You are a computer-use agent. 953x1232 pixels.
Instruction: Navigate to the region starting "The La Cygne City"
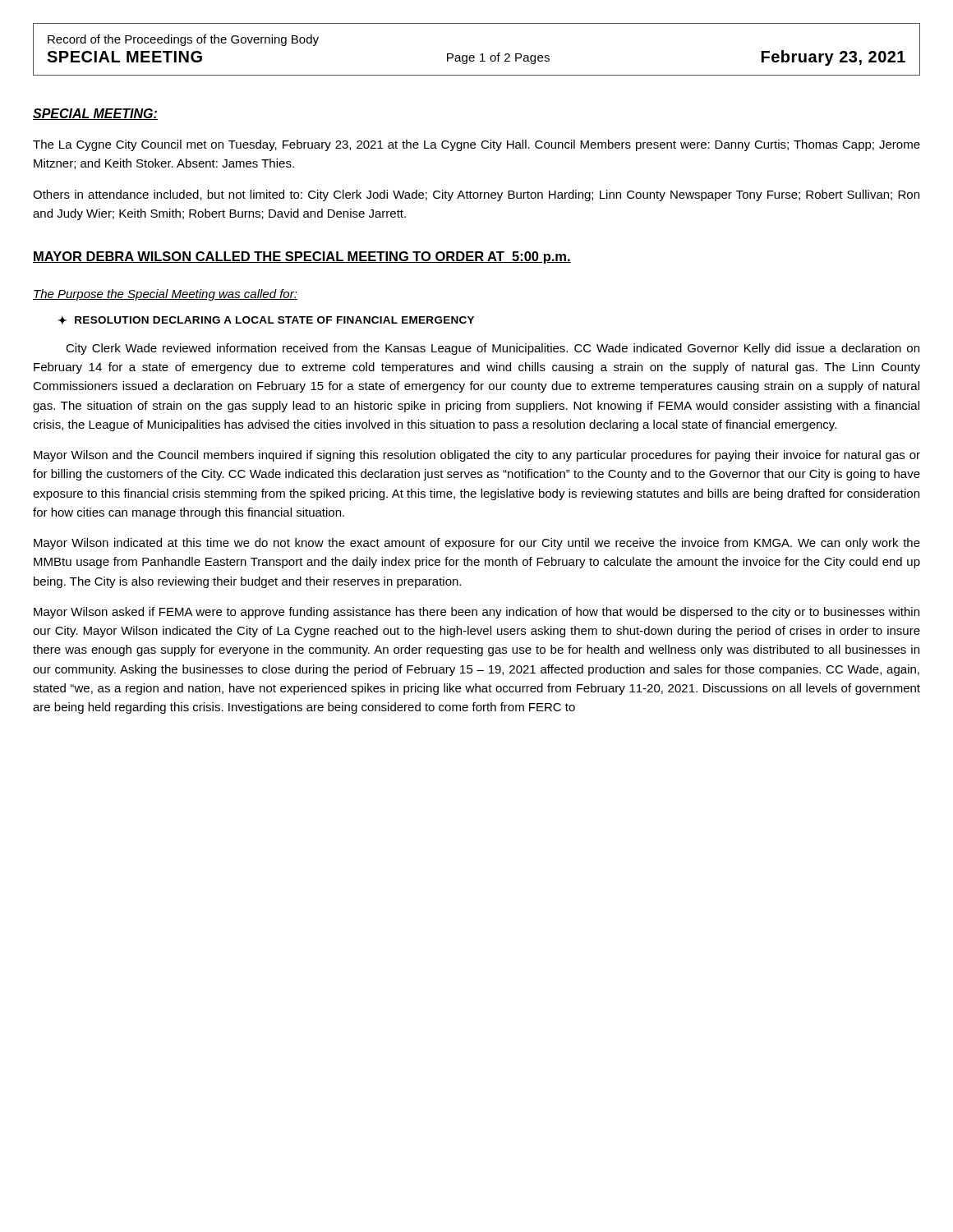pyautogui.click(x=476, y=154)
